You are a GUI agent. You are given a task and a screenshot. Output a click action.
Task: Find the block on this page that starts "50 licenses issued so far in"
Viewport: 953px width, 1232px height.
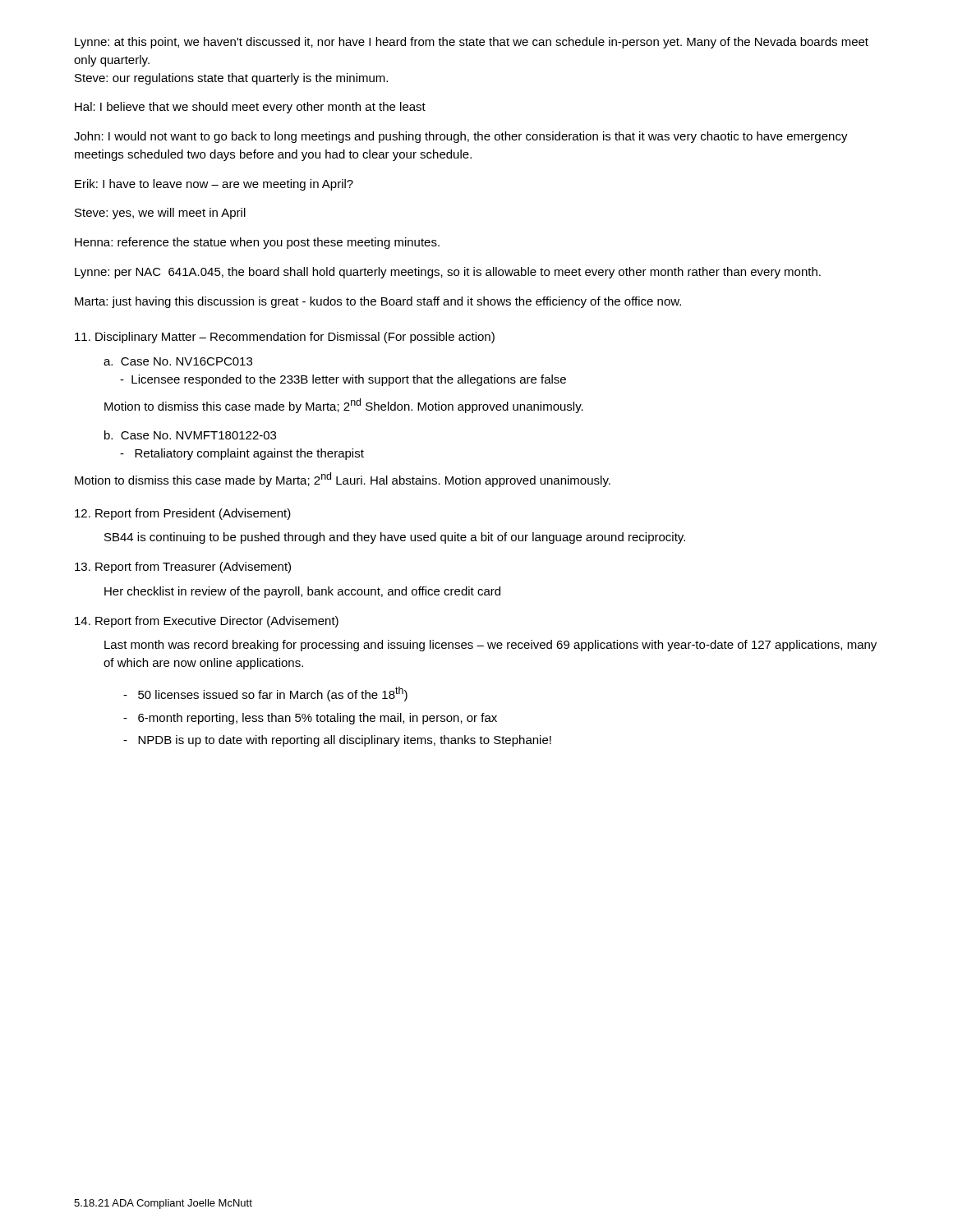pos(266,693)
